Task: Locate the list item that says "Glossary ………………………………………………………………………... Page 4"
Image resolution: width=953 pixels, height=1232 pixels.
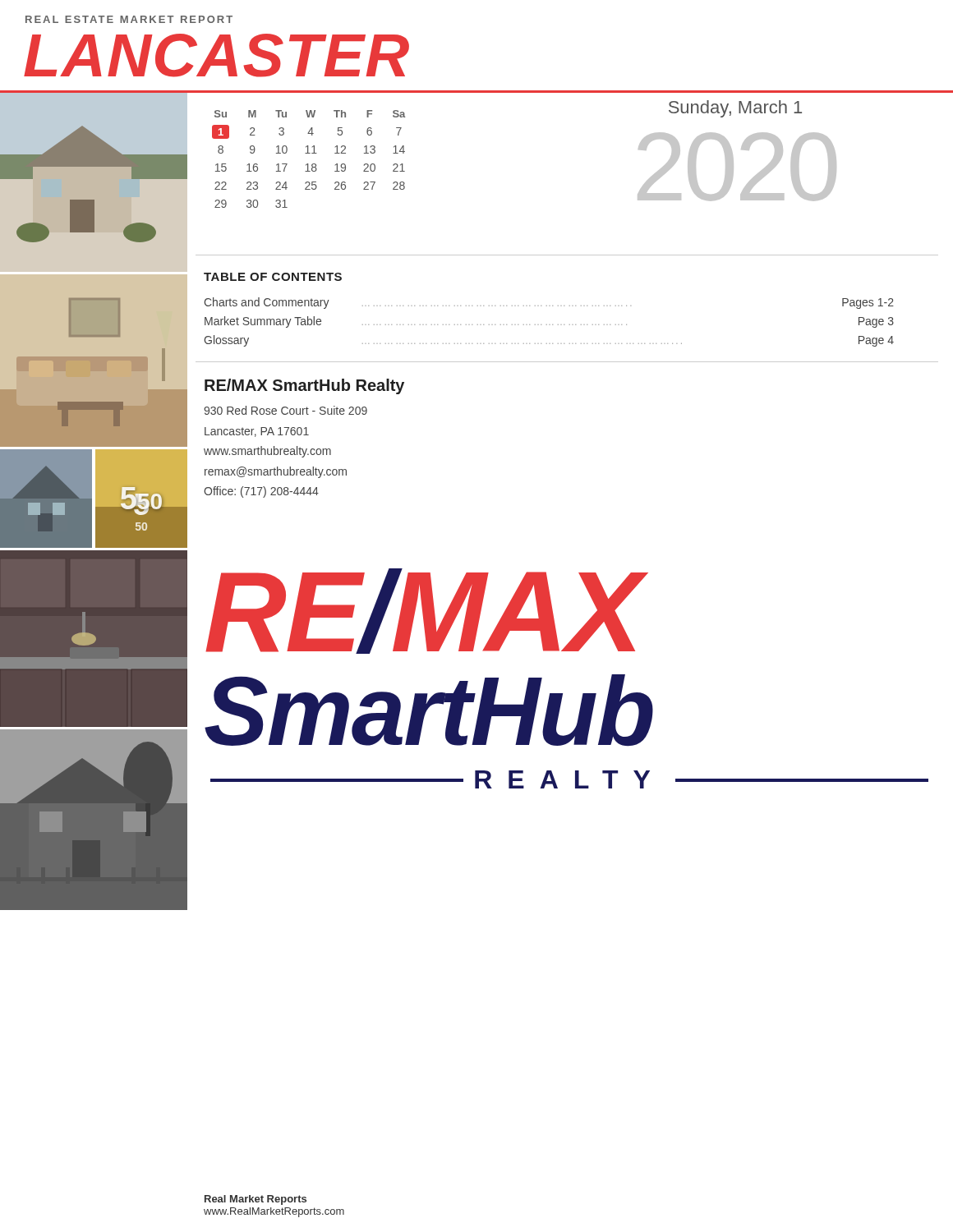Action: pyautogui.click(x=549, y=340)
